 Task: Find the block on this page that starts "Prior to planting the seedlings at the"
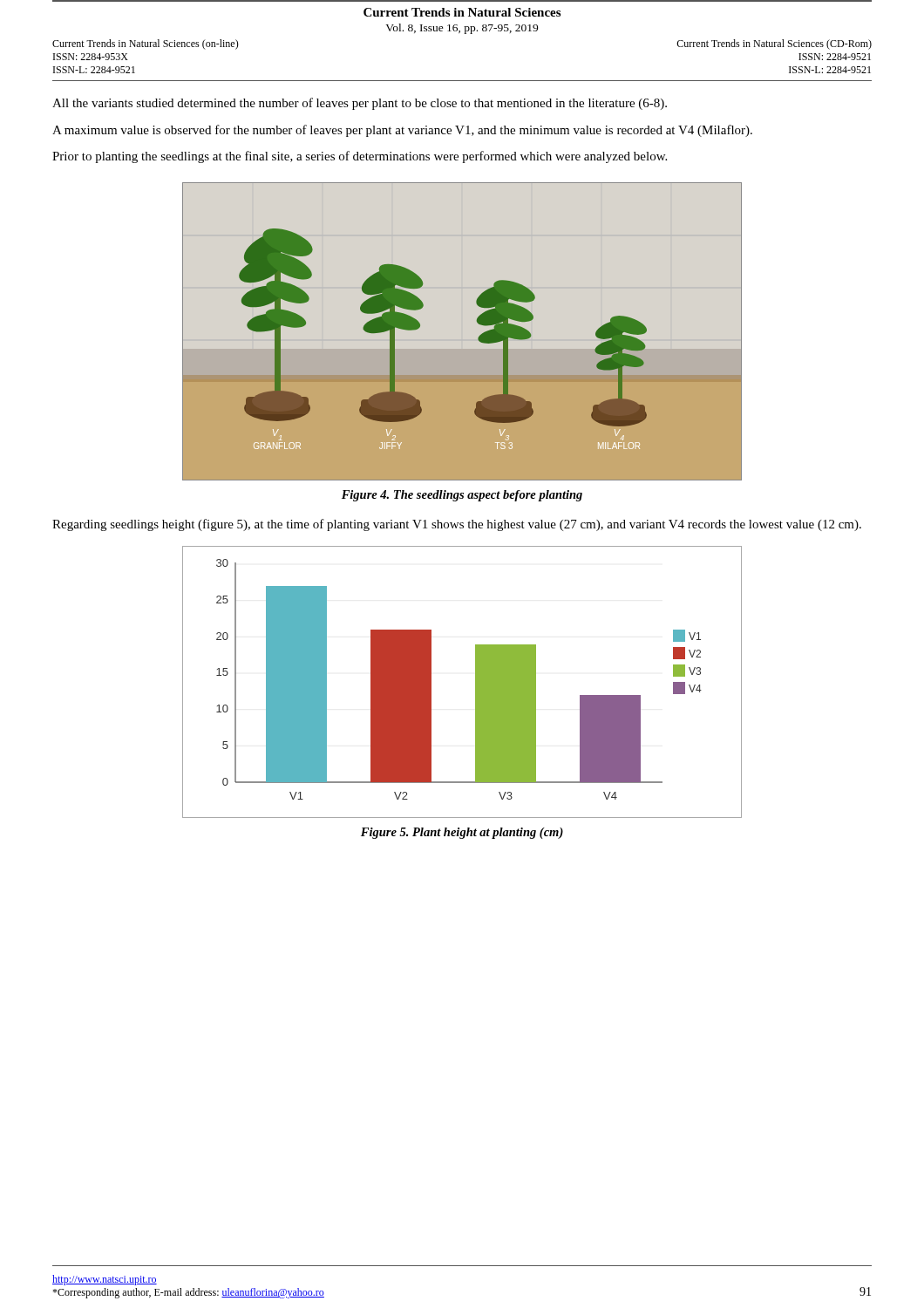coord(360,156)
